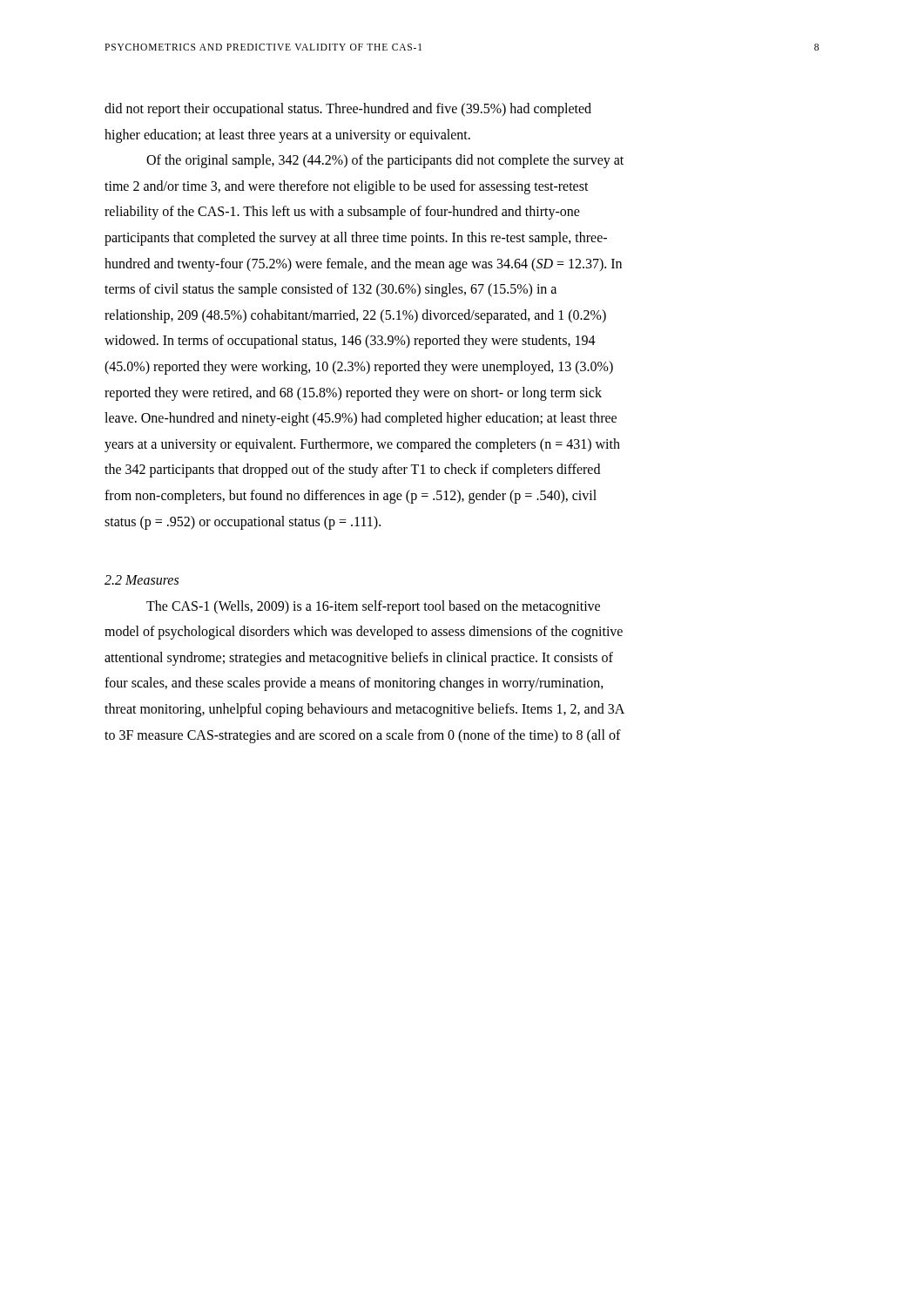Image resolution: width=924 pixels, height=1307 pixels.
Task: Find the text block starting "2.2 Measures"
Action: [142, 580]
